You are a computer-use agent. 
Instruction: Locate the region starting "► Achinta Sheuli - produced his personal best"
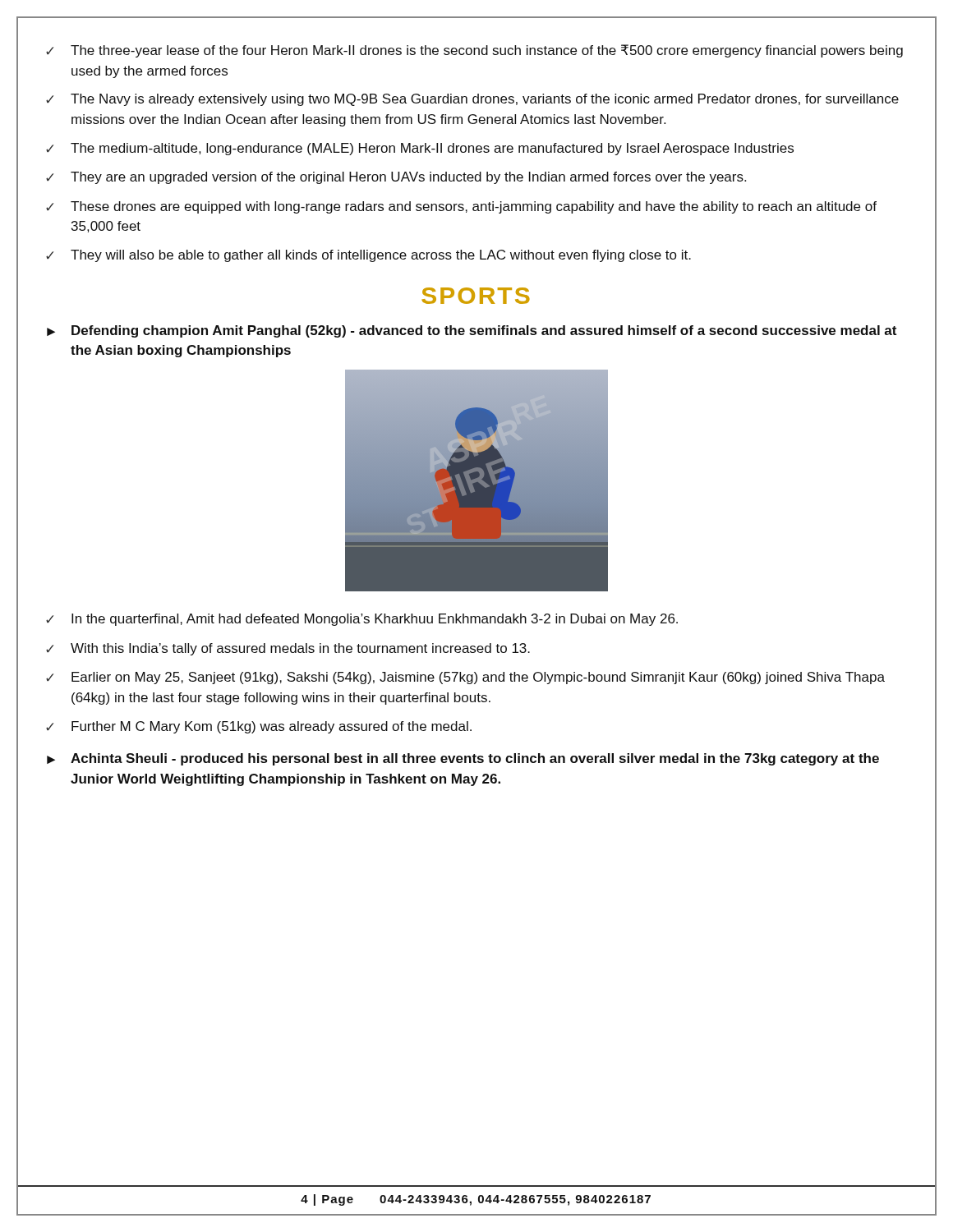coord(476,770)
